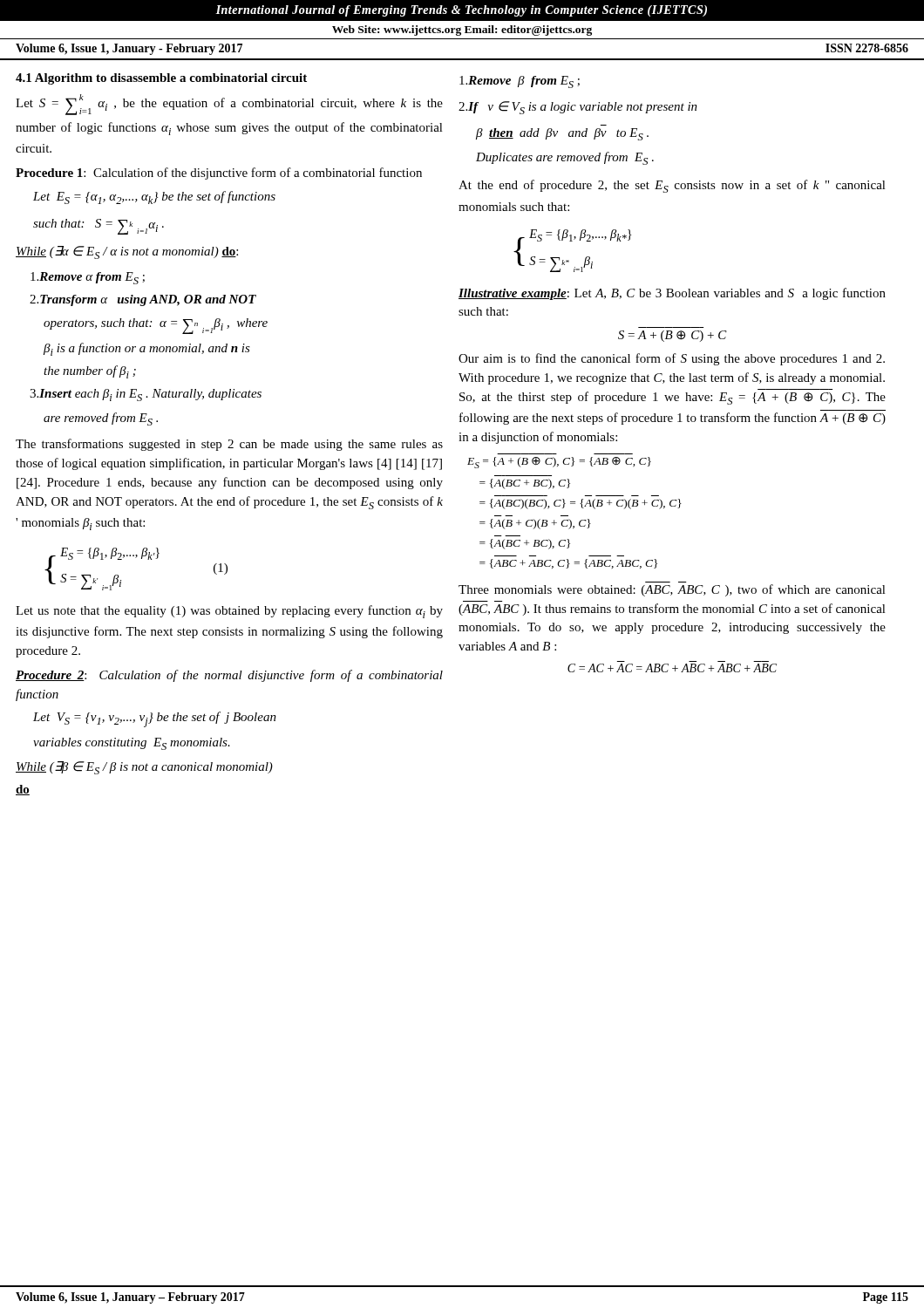Click on the text block containing "At the end of procedure 2, the set"

[x=672, y=196]
